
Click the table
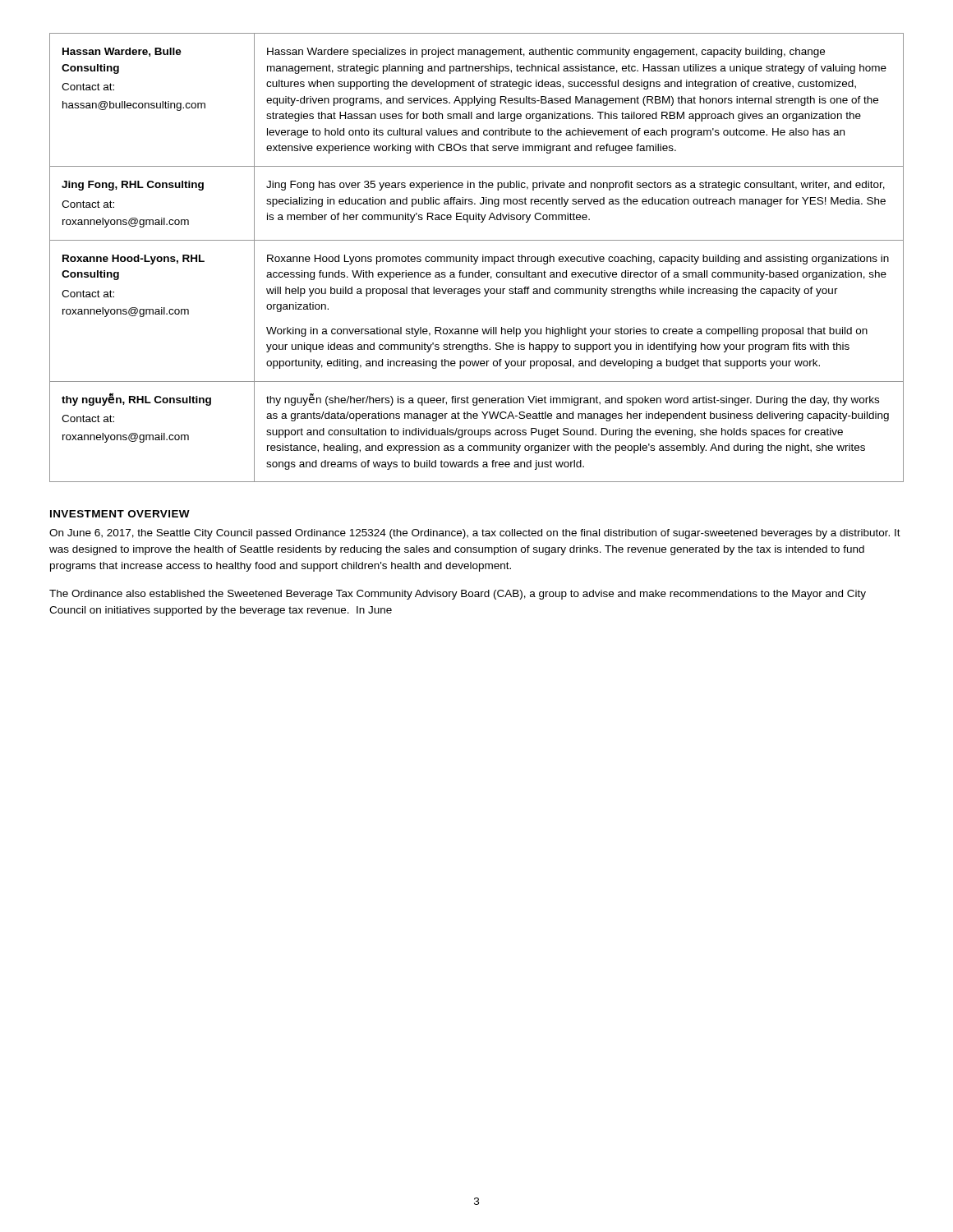476,258
